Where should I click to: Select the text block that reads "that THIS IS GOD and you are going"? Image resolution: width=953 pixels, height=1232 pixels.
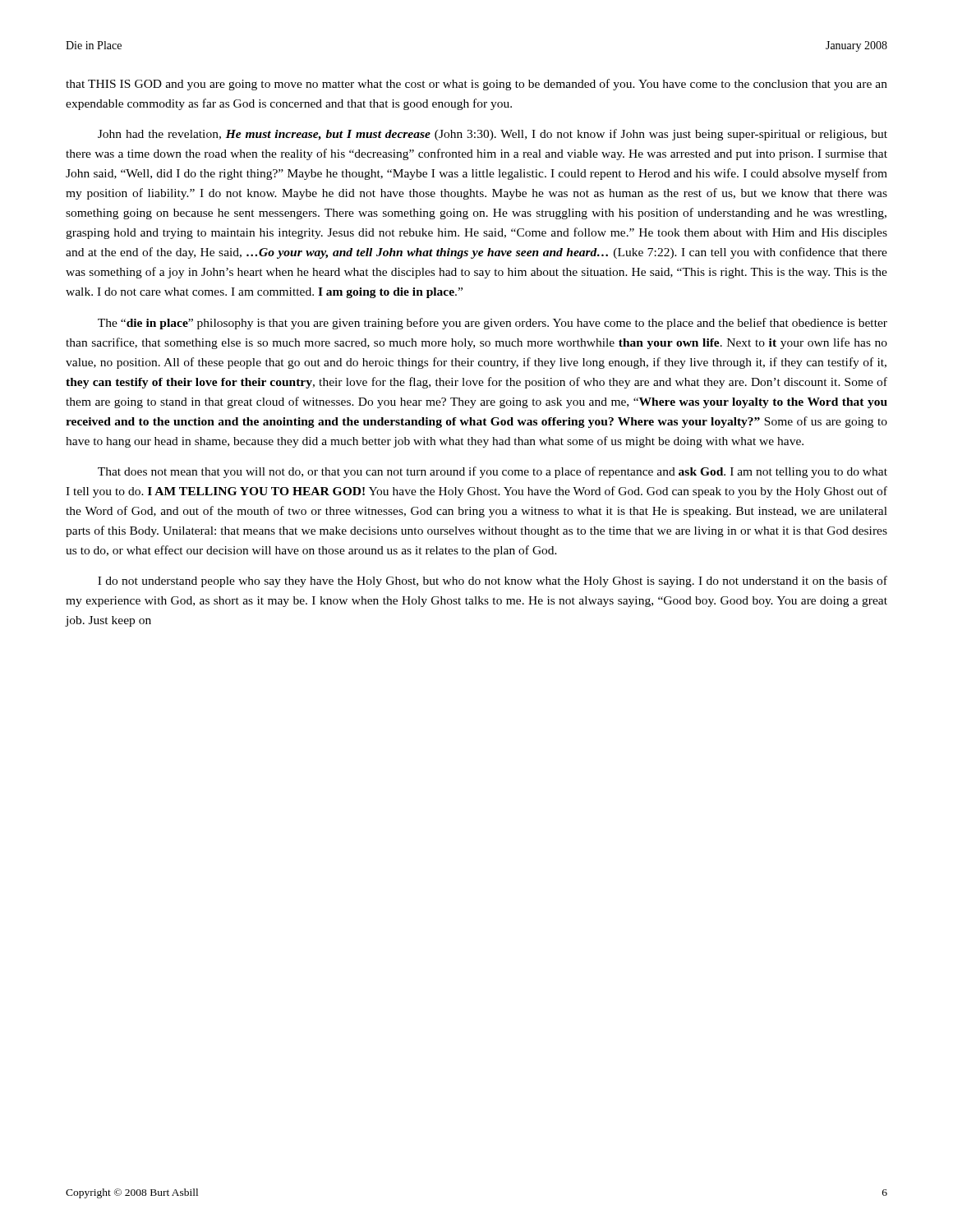coord(476,352)
